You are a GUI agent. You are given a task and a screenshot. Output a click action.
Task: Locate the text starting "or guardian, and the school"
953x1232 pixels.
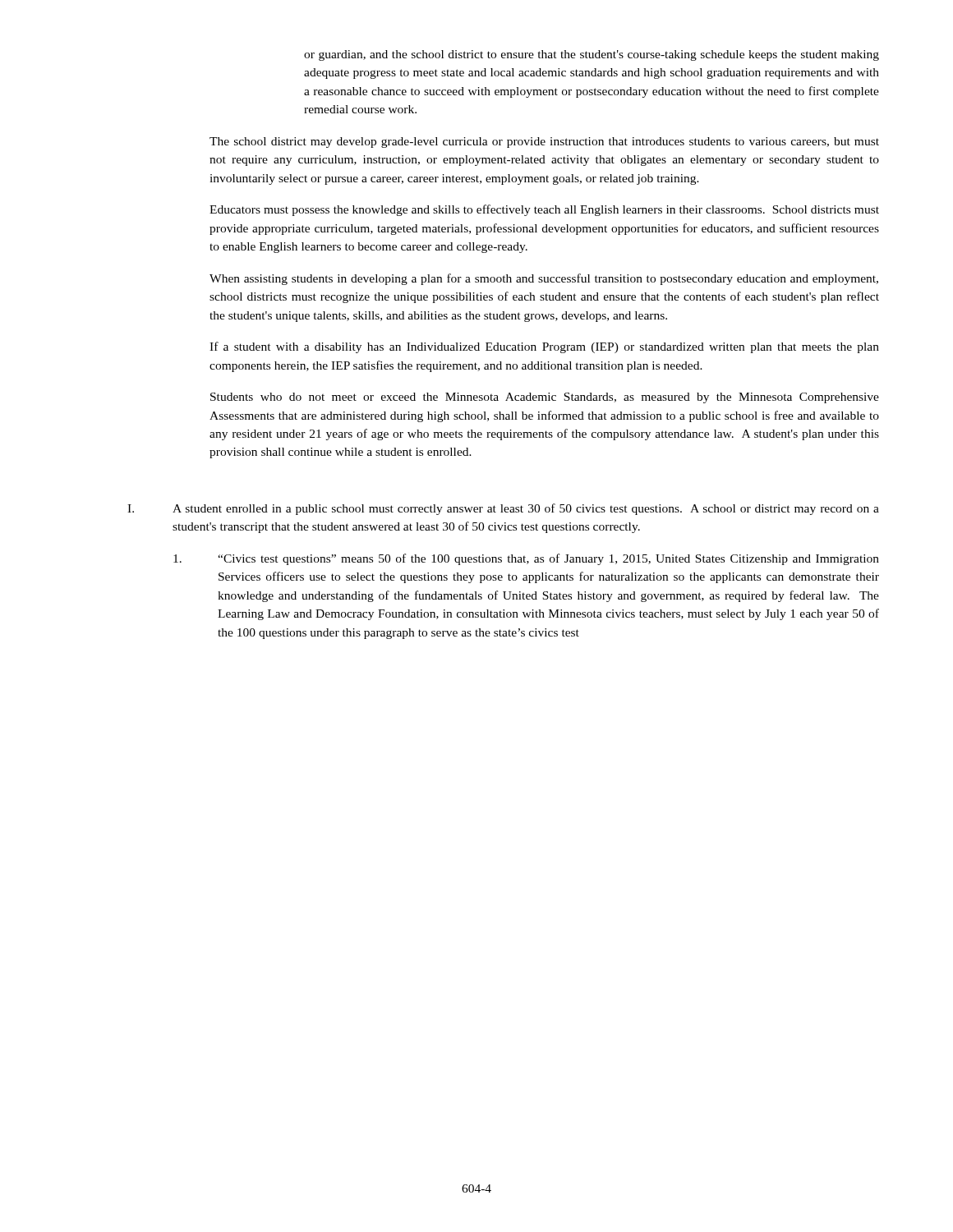tap(592, 81)
